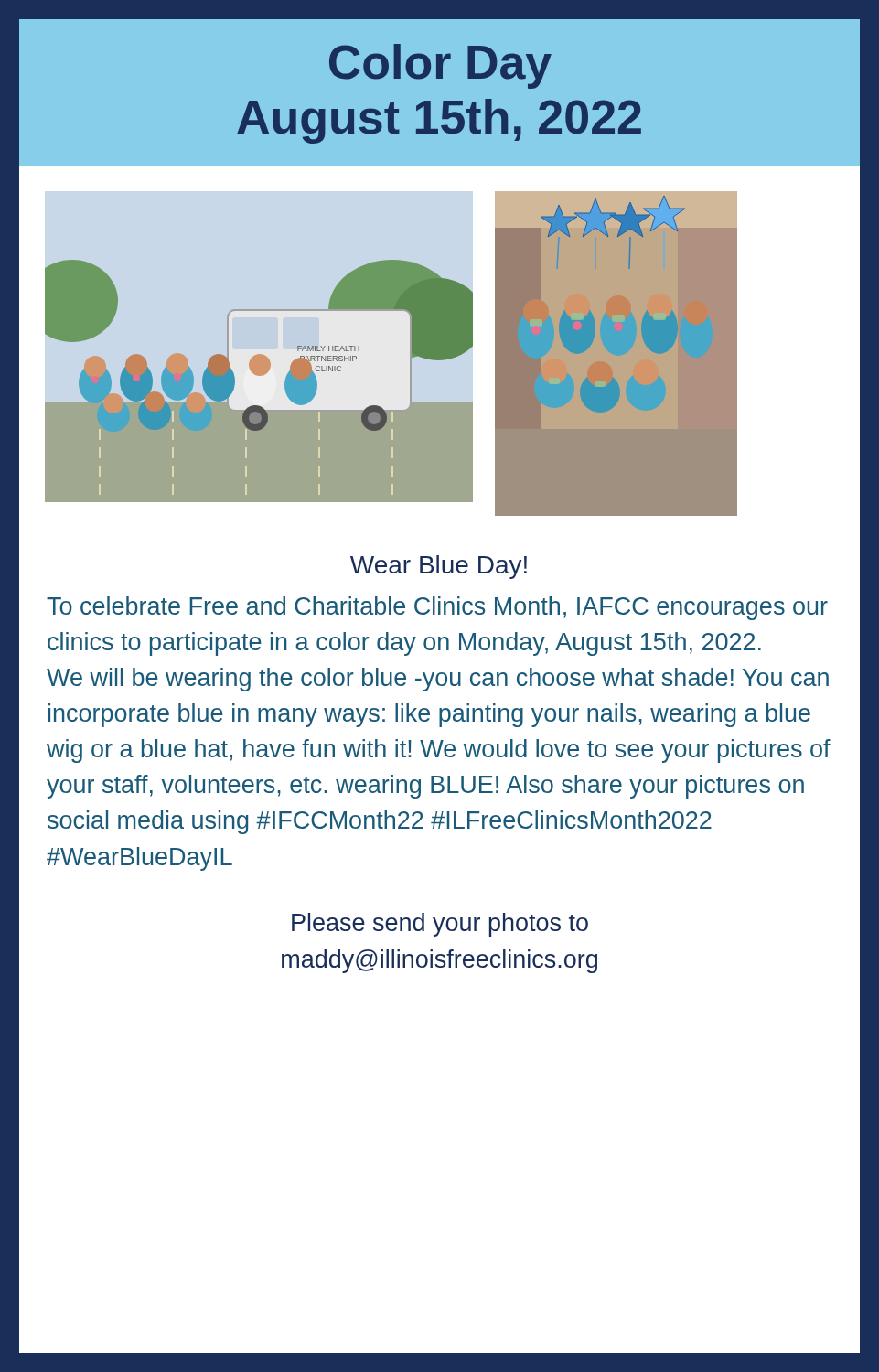Image resolution: width=879 pixels, height=1372 pixels.
Task: Find the title
Action: pos(440,90)
